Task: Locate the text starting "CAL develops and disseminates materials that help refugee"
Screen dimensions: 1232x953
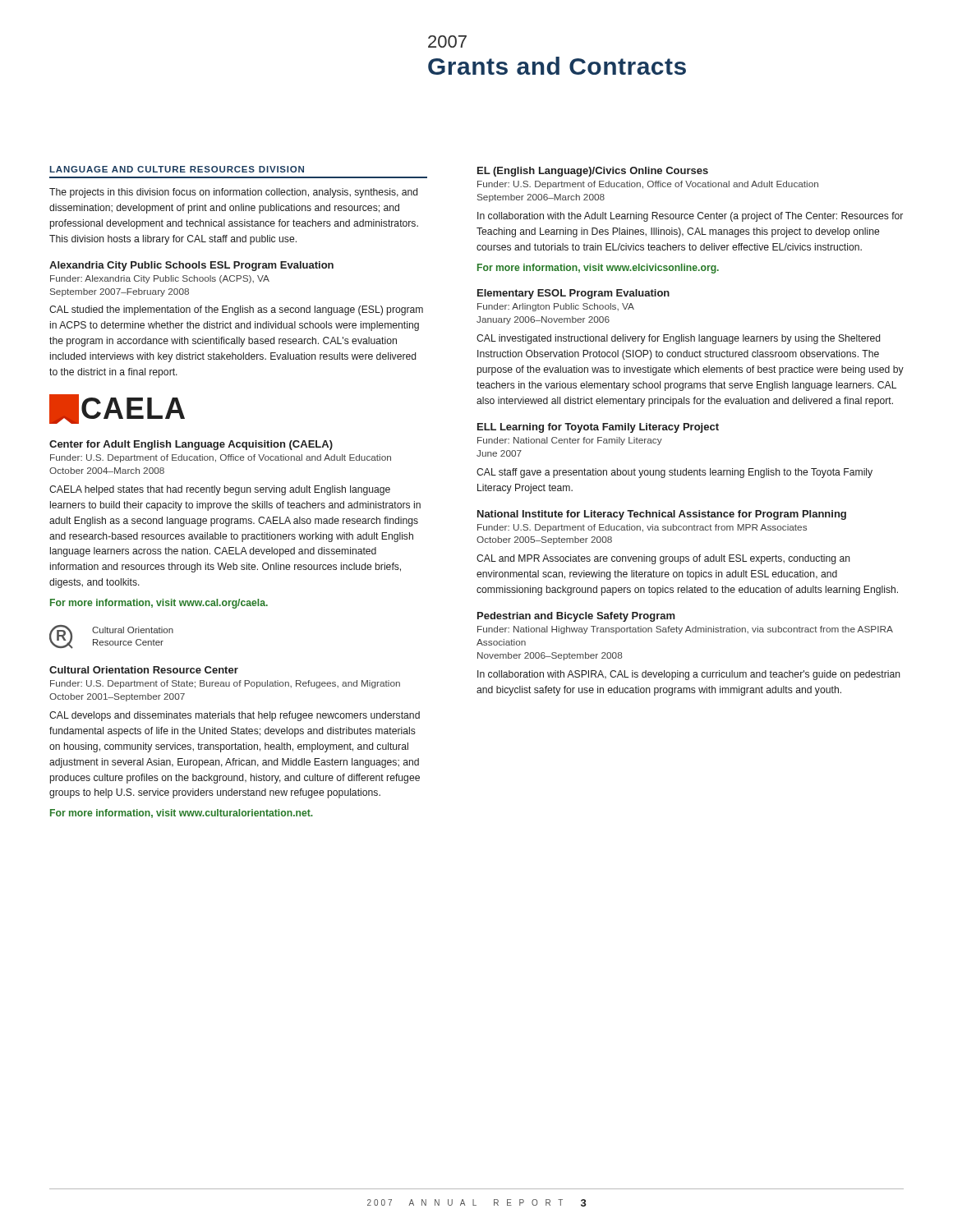Action: point(235,754)
